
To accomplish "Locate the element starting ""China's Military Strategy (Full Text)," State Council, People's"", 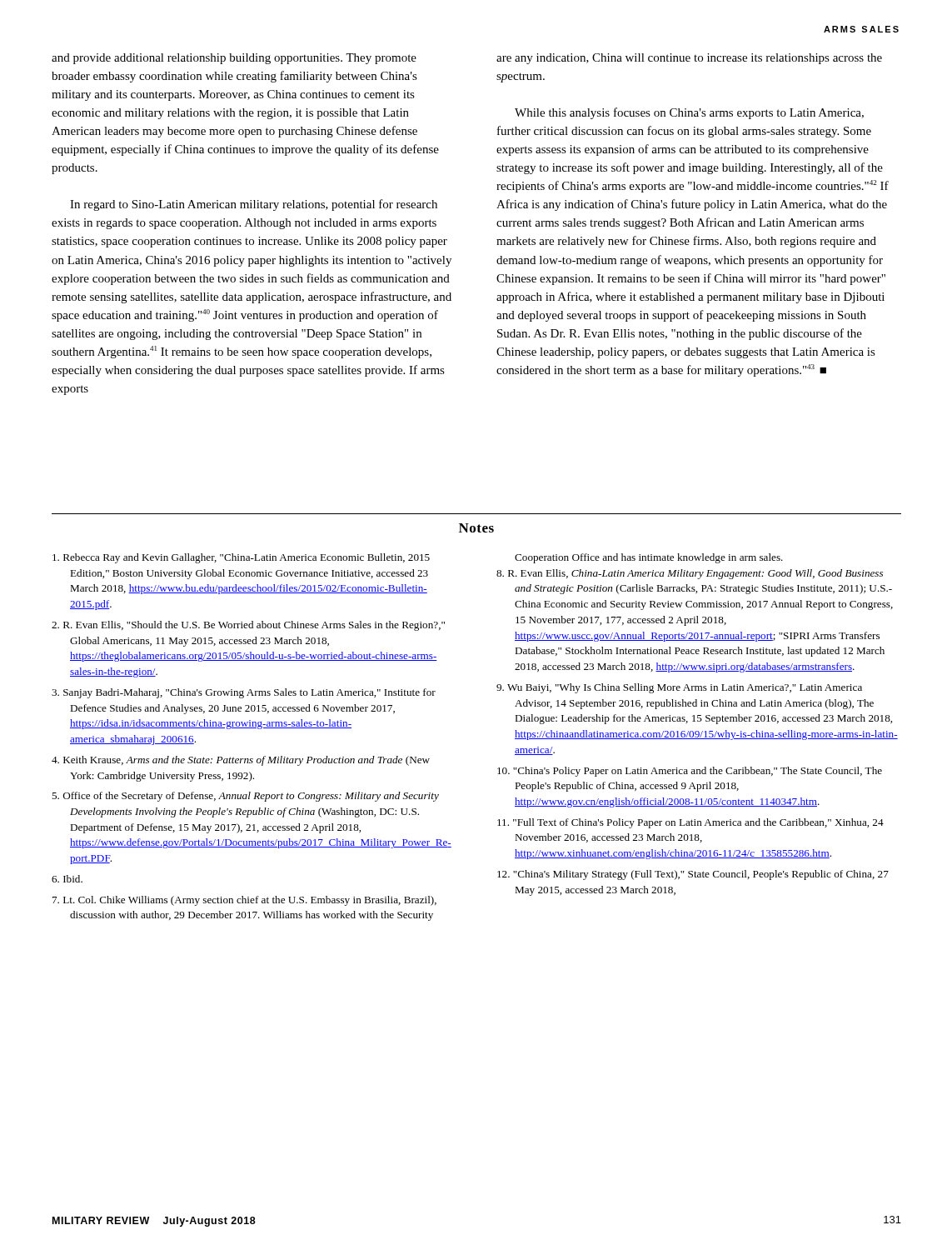I will tap(699, 882).
